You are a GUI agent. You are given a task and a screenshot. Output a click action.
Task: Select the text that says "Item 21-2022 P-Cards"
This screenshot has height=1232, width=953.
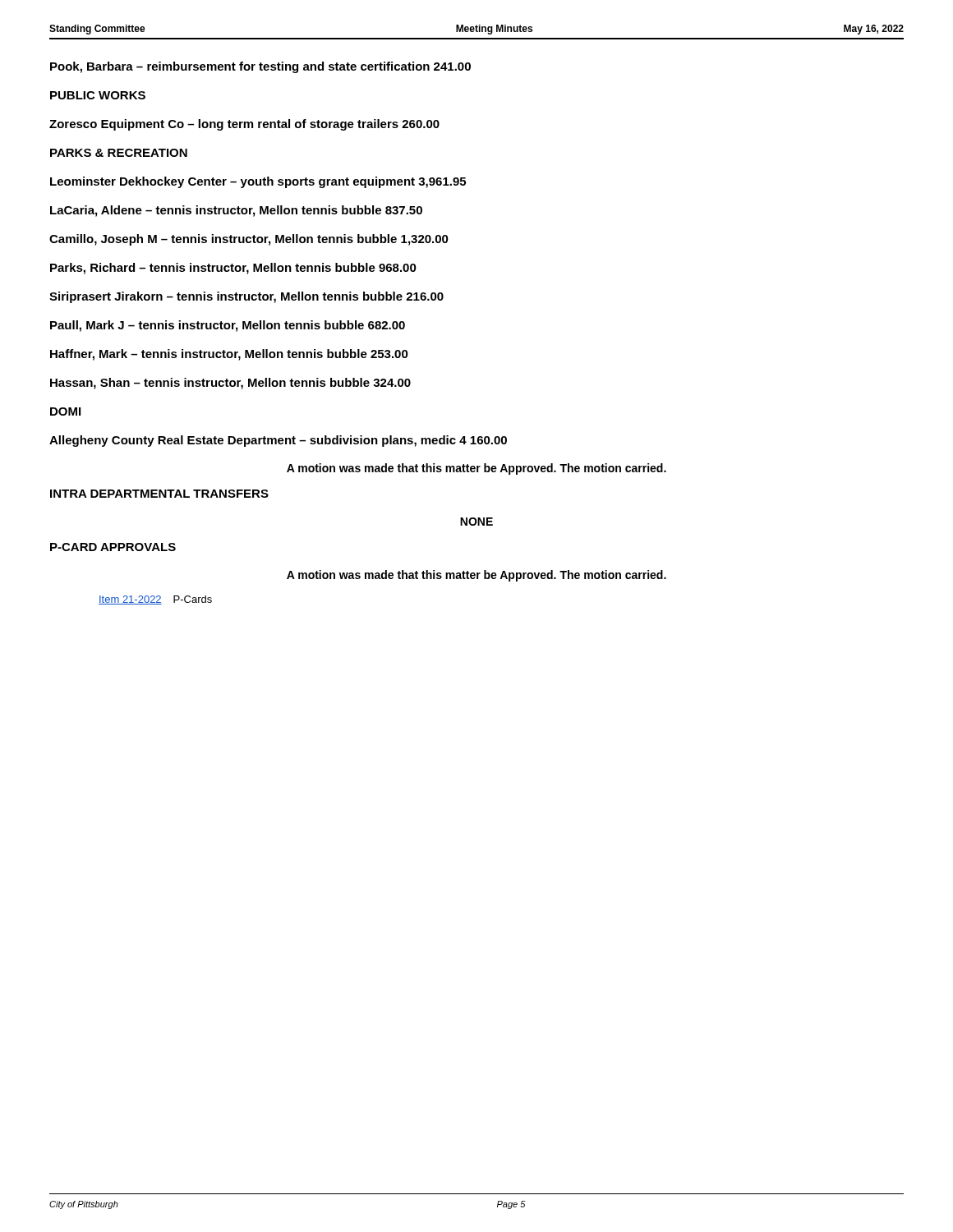(x=155, y=599)
